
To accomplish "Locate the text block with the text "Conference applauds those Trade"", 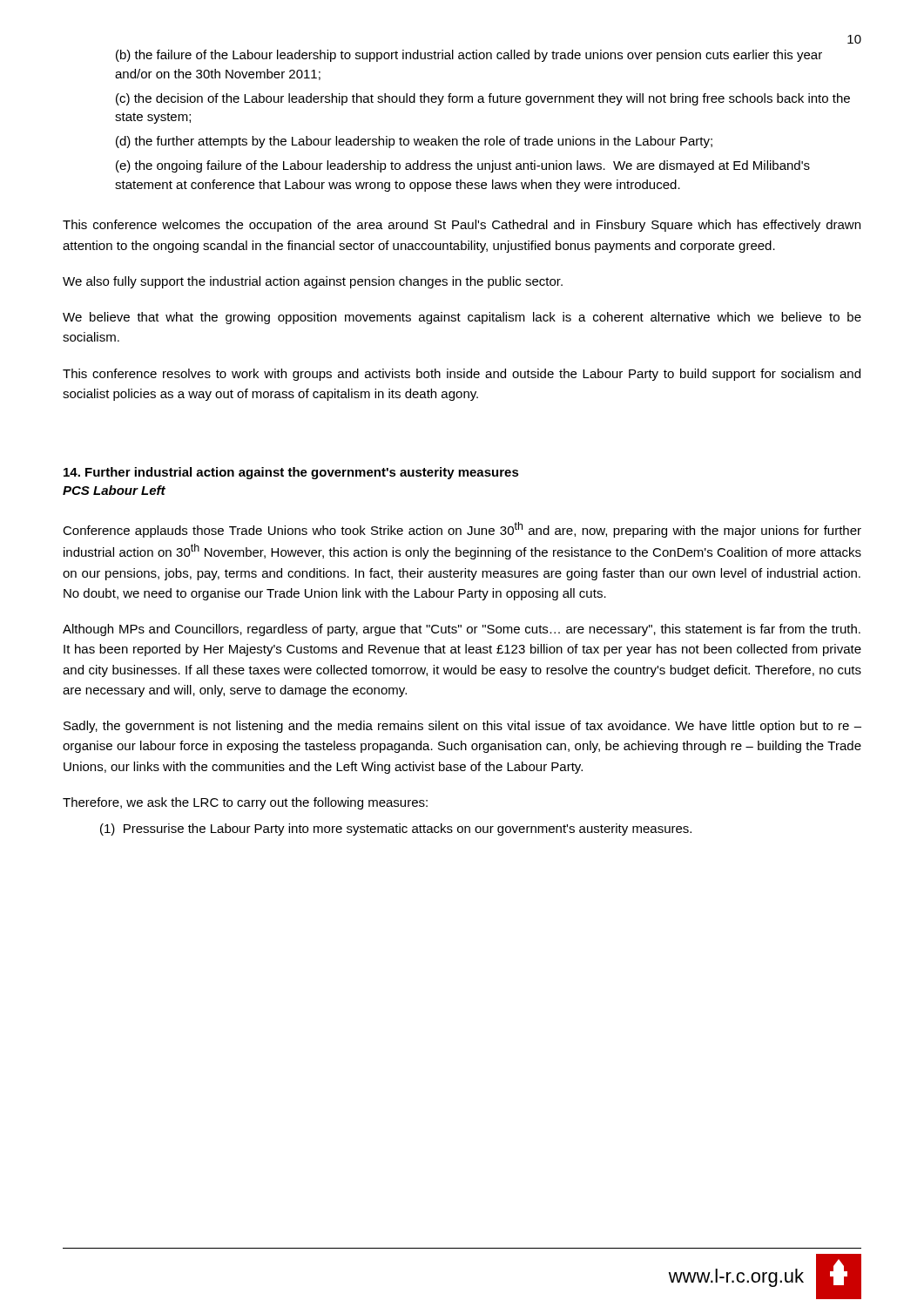I will [462, 560].
